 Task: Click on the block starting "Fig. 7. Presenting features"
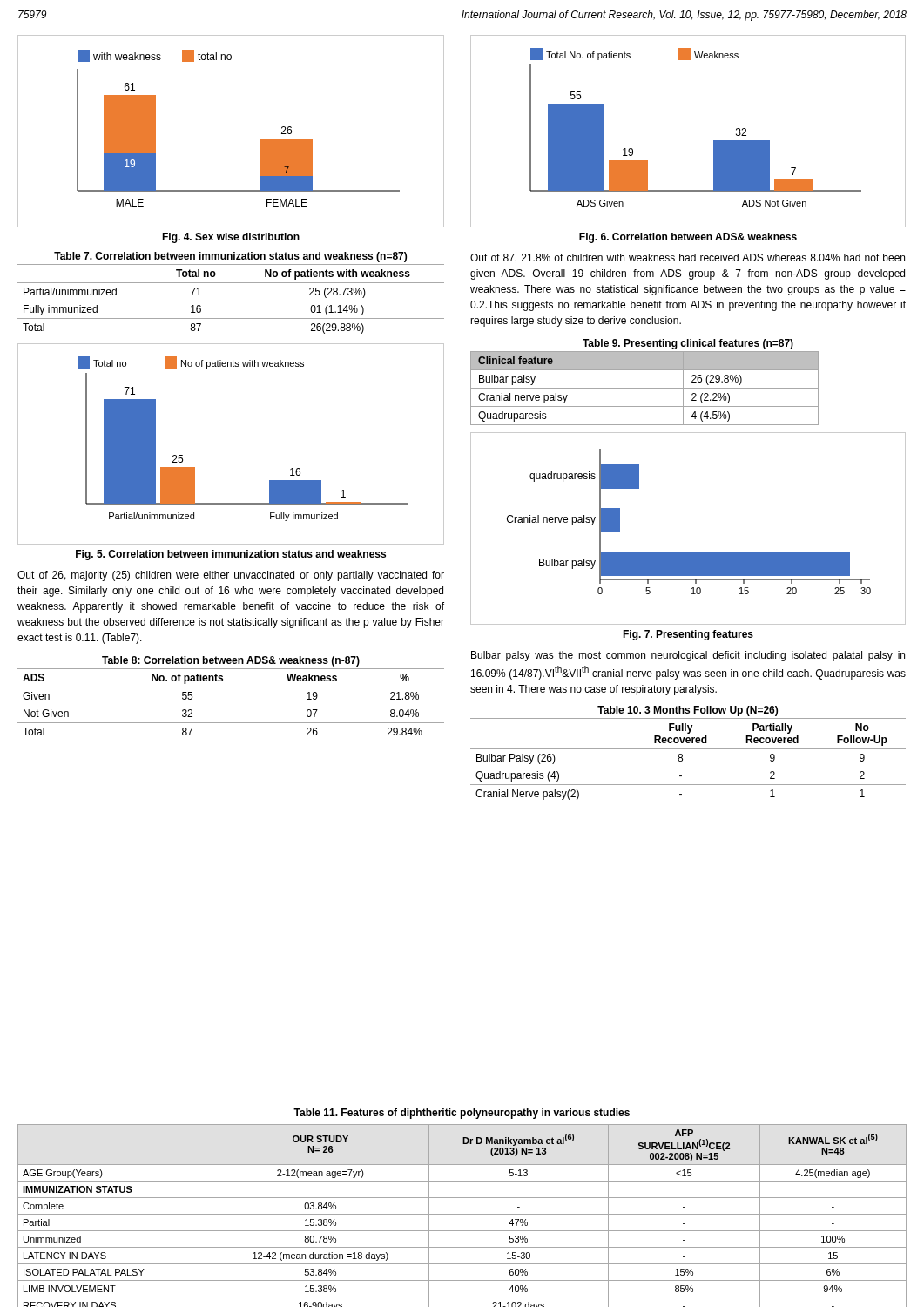[688, 634]
